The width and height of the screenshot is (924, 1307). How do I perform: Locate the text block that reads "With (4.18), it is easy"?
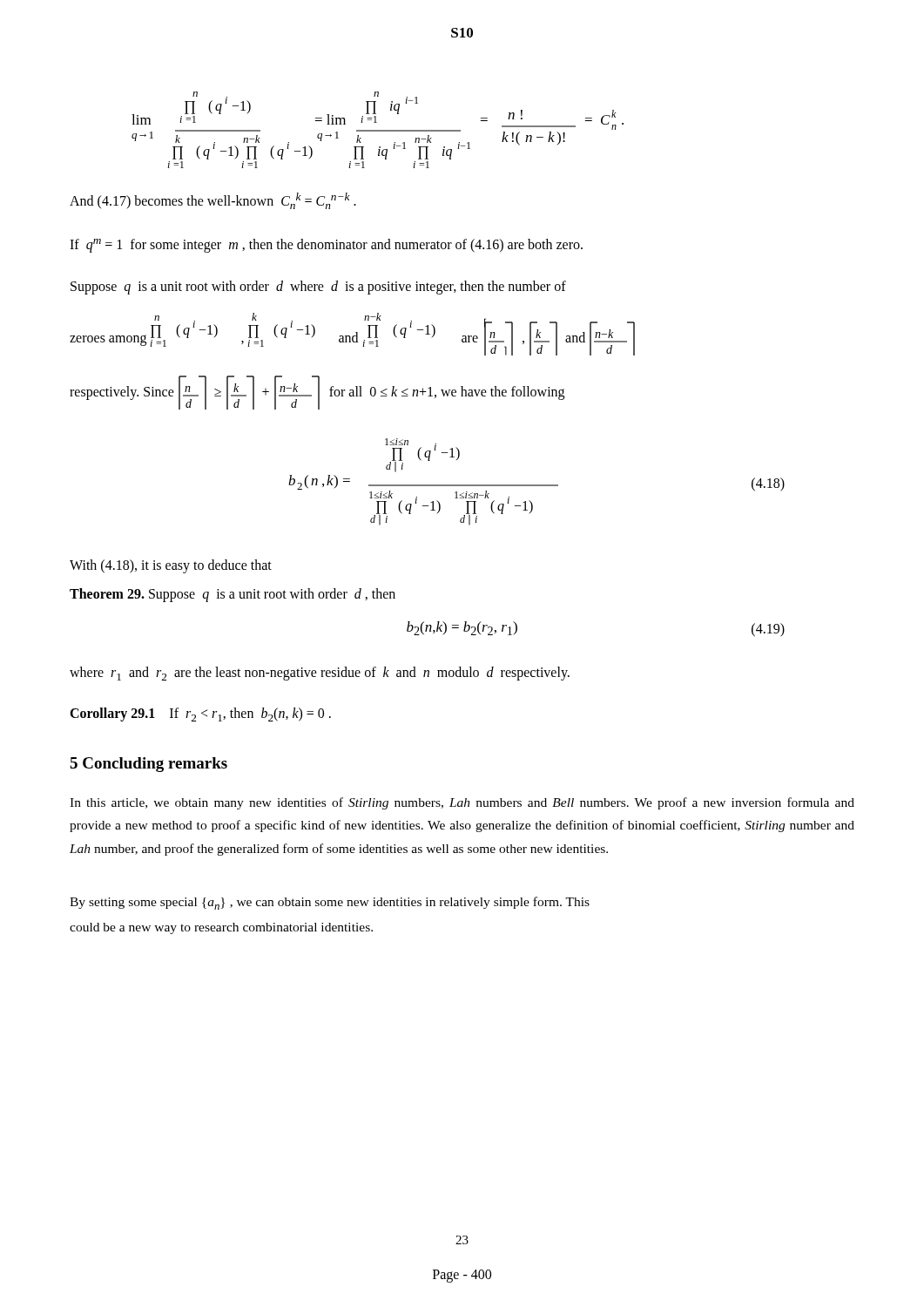[171, 565]
